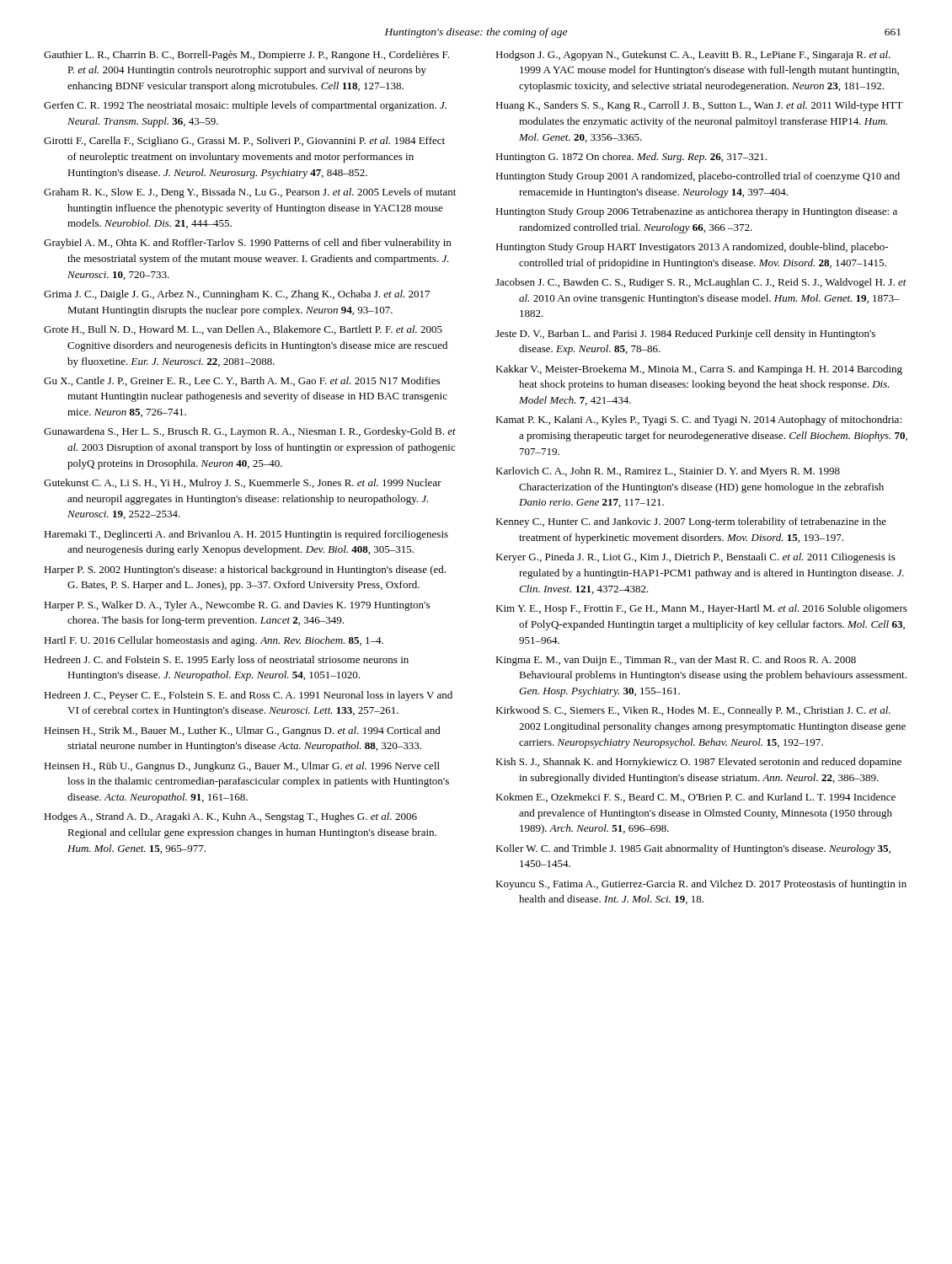
Task: Locate the list item that says "Hedreen J. C. and"
Action: point(226,667)
